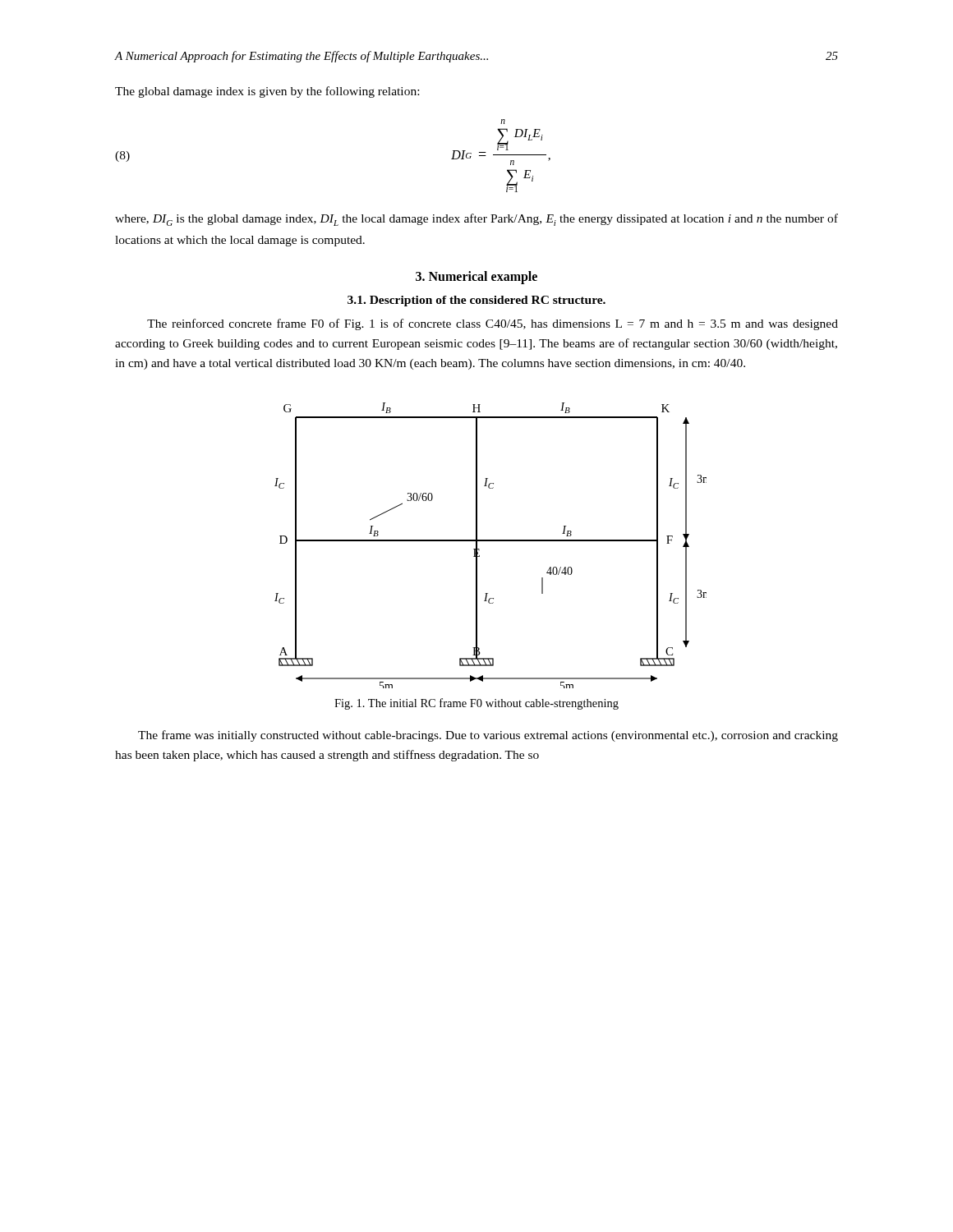The image size is (953, 1232).
Task: Click on the engineering diagram
Action: click(x=476, y=541)
